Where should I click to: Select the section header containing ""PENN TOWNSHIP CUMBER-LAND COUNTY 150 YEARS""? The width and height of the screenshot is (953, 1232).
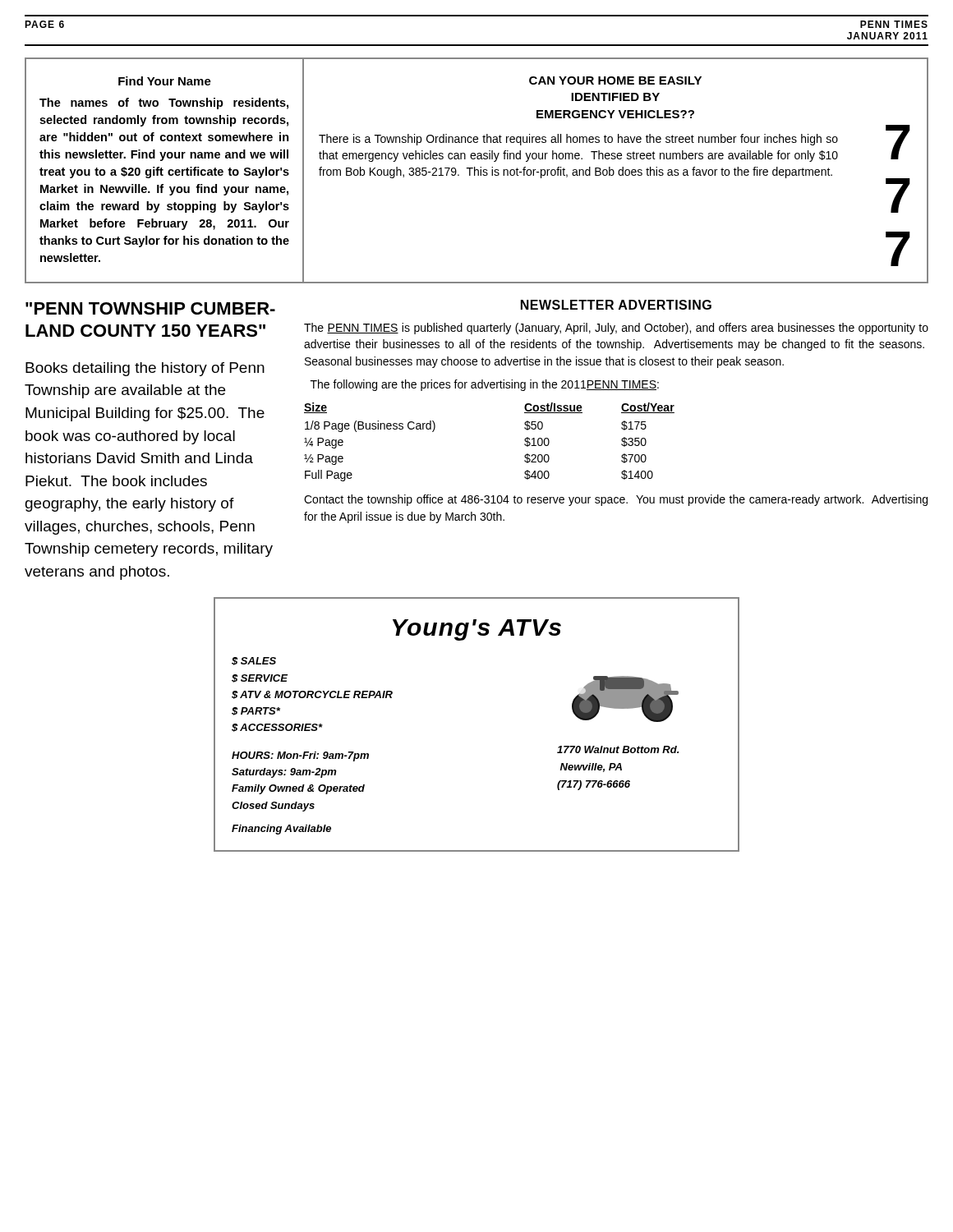(x=150, y=319)
